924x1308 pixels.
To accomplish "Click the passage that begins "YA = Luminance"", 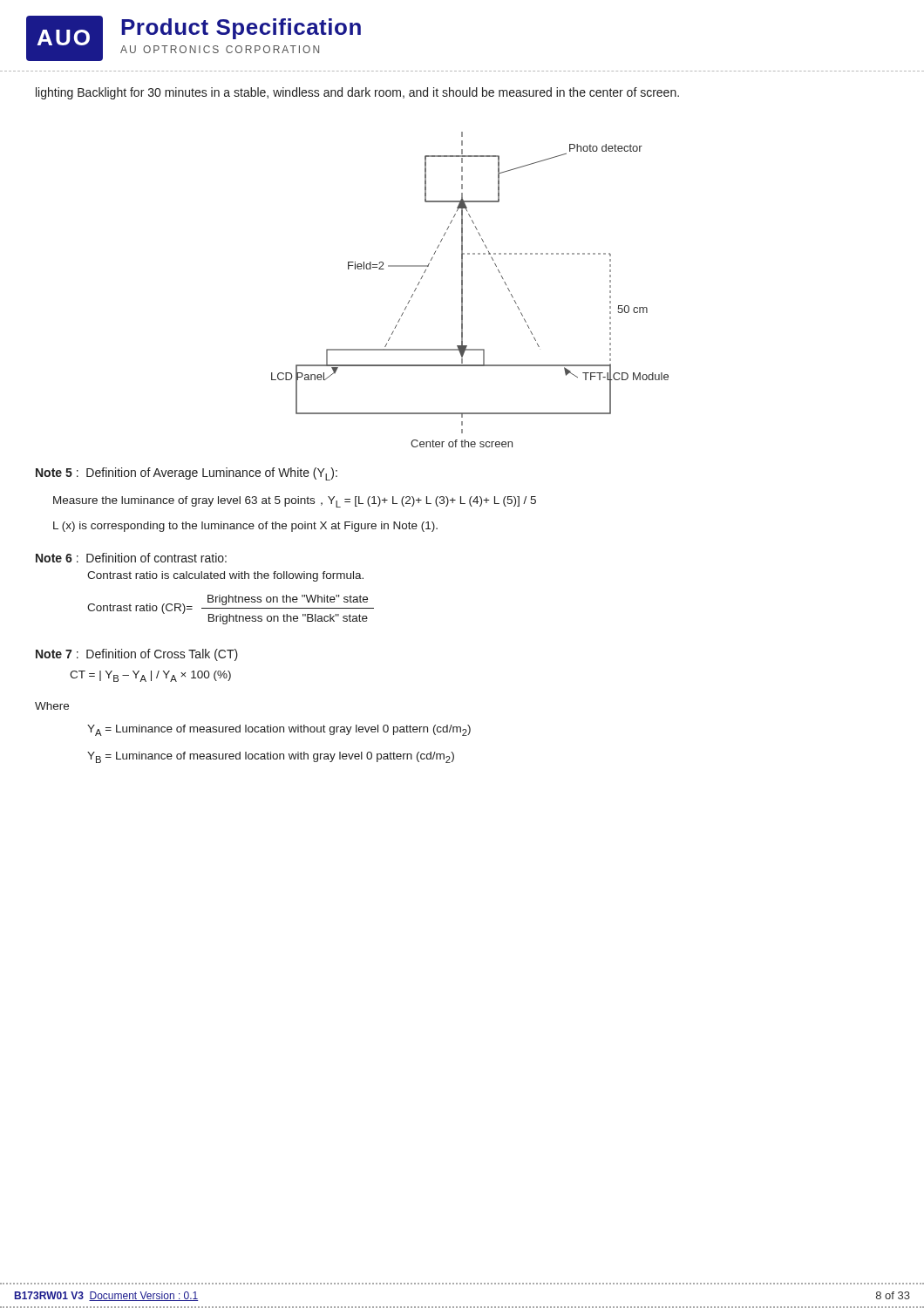I will coord(279,729).
